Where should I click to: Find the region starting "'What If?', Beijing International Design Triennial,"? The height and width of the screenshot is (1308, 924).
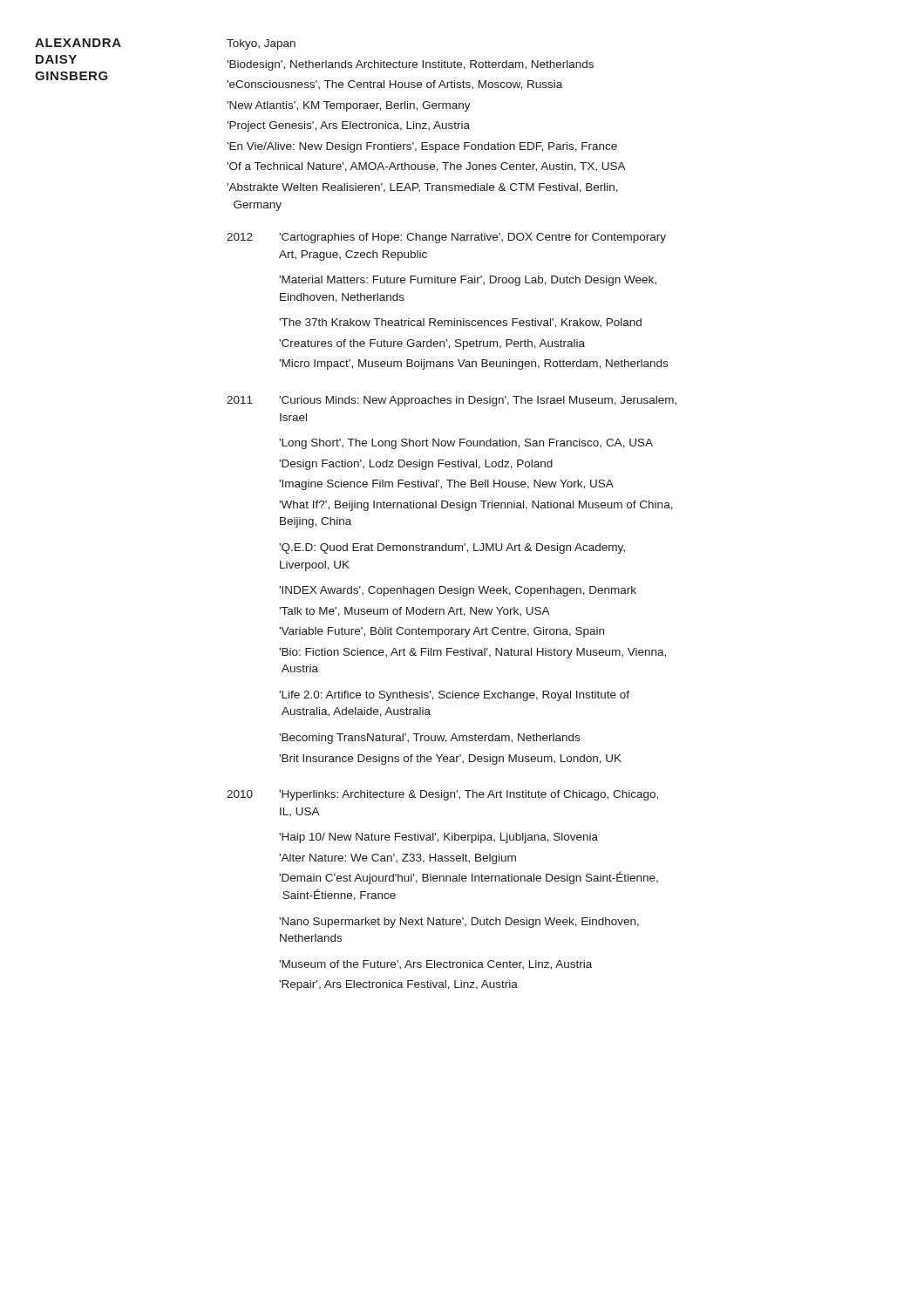click(x=476, y=513)
